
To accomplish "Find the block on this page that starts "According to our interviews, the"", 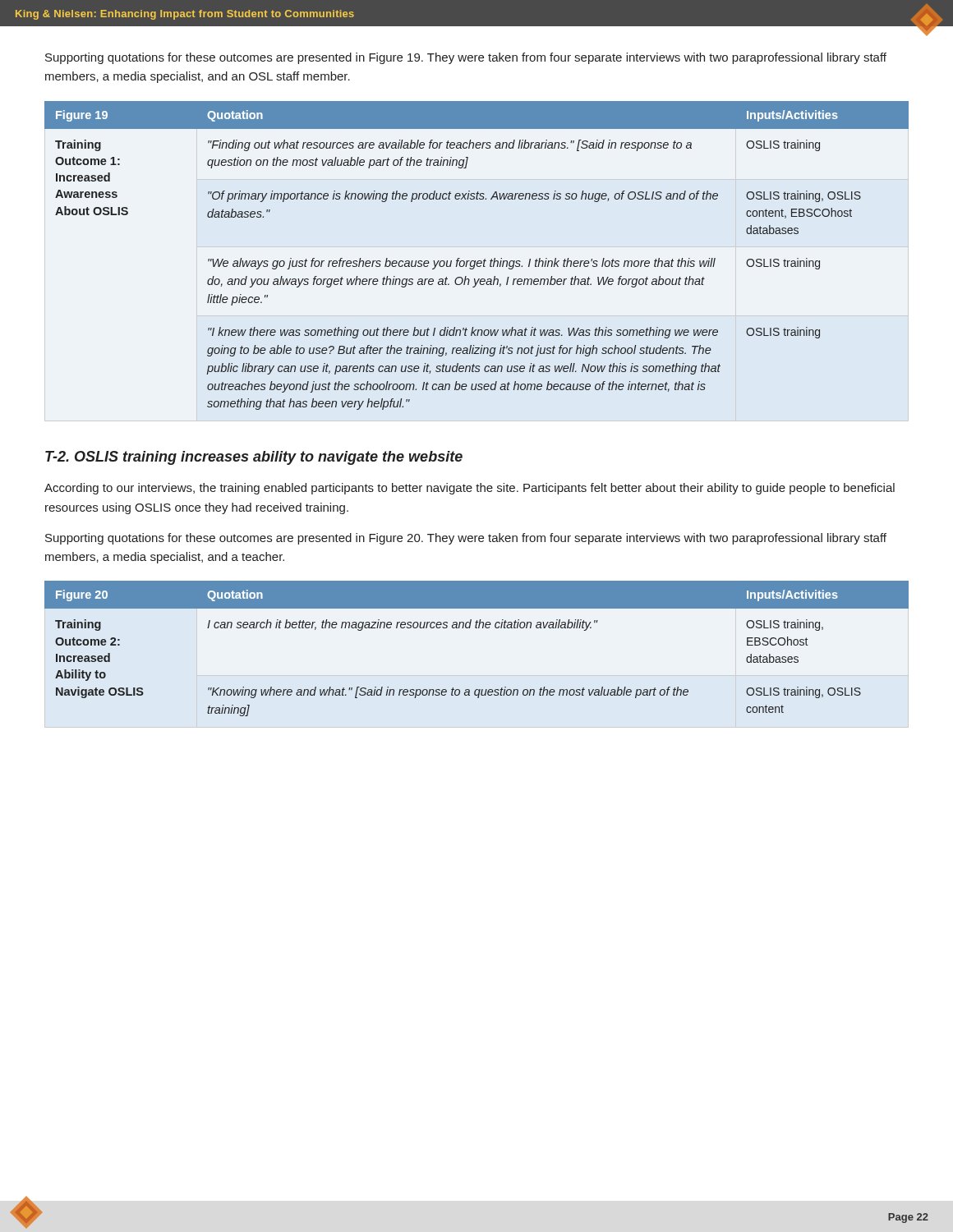I will tap(470, 497).
